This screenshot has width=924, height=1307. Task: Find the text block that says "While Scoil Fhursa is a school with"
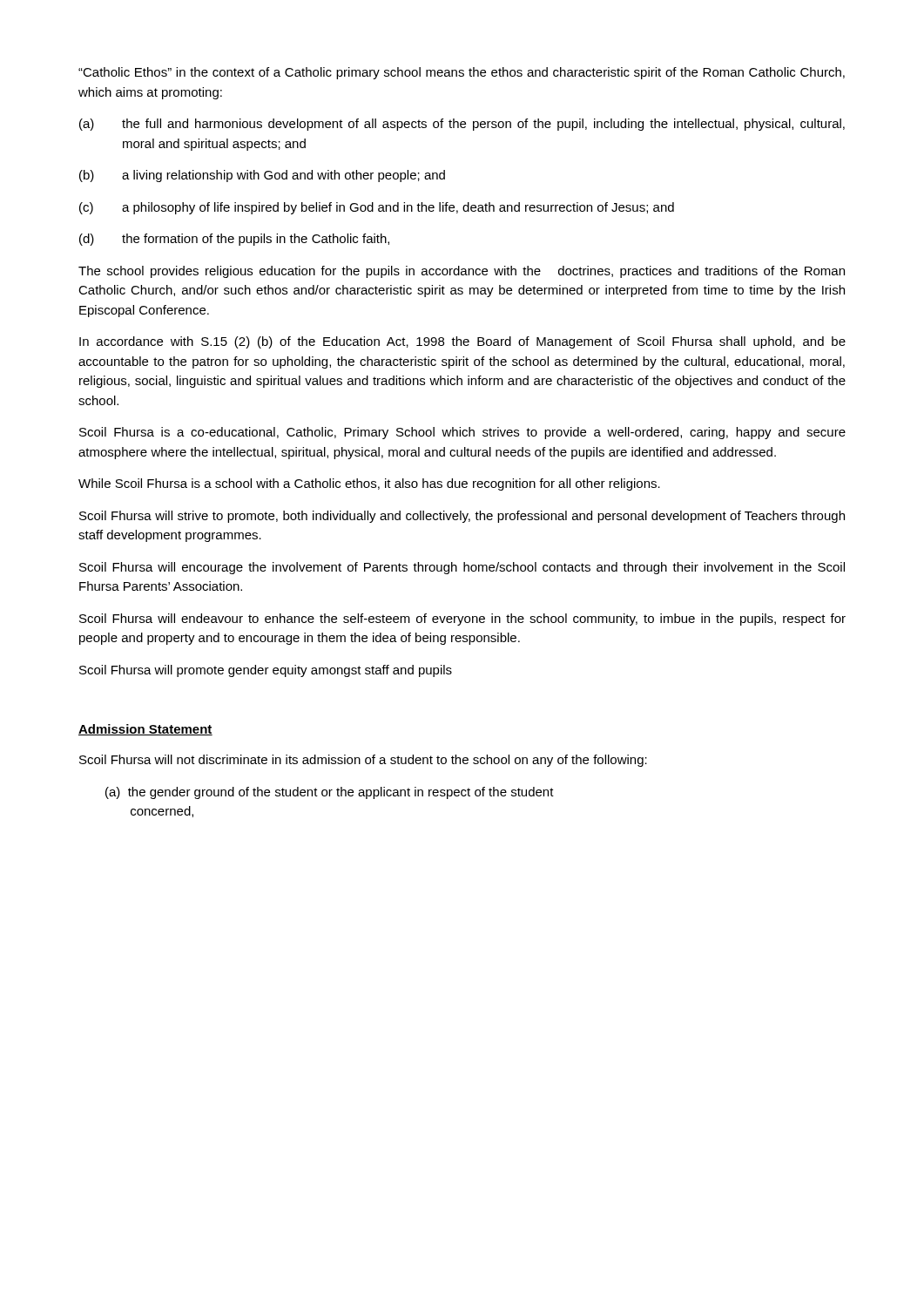click(370, 483)
